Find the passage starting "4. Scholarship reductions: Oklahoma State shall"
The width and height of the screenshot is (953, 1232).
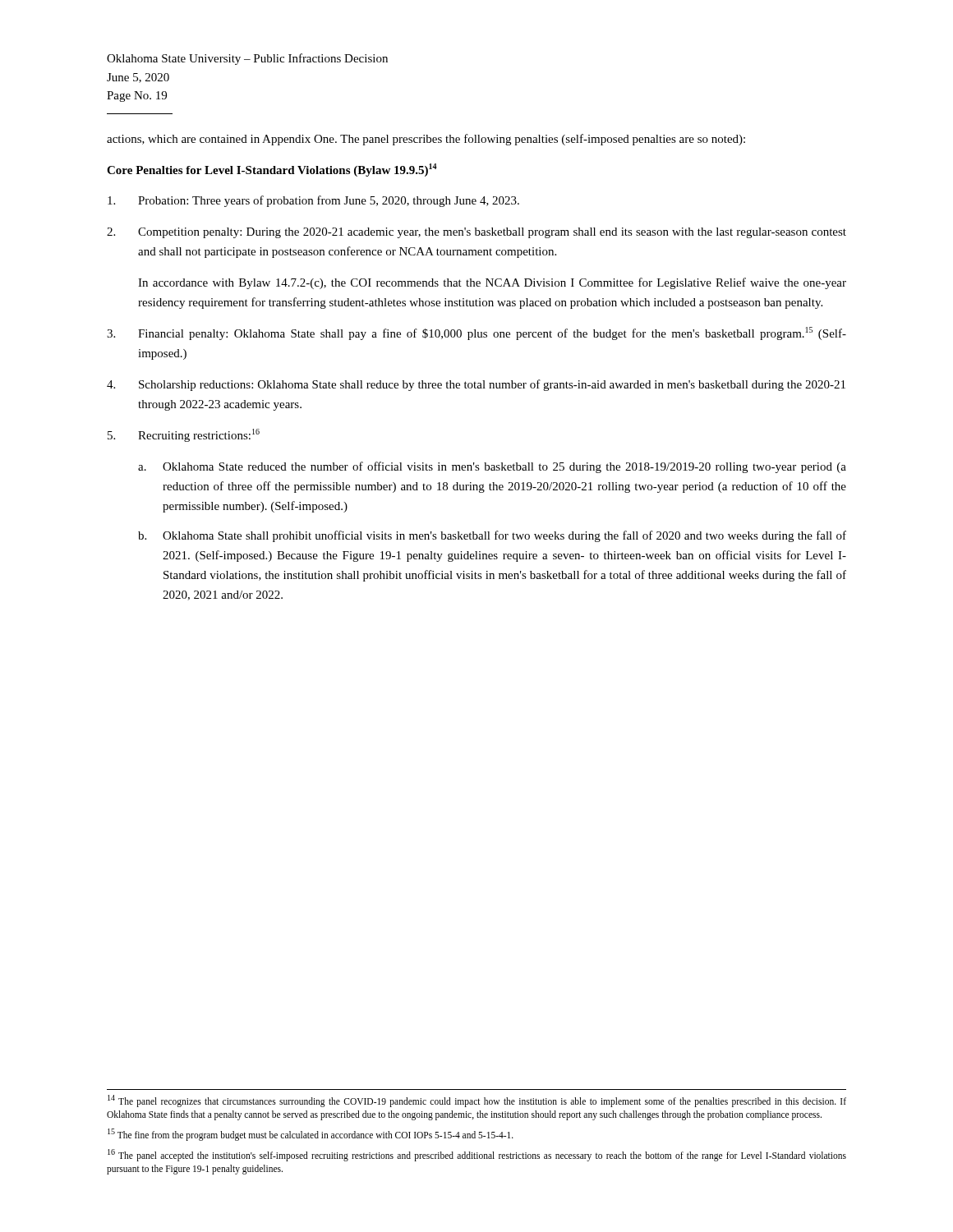click(x=476, y=394)
